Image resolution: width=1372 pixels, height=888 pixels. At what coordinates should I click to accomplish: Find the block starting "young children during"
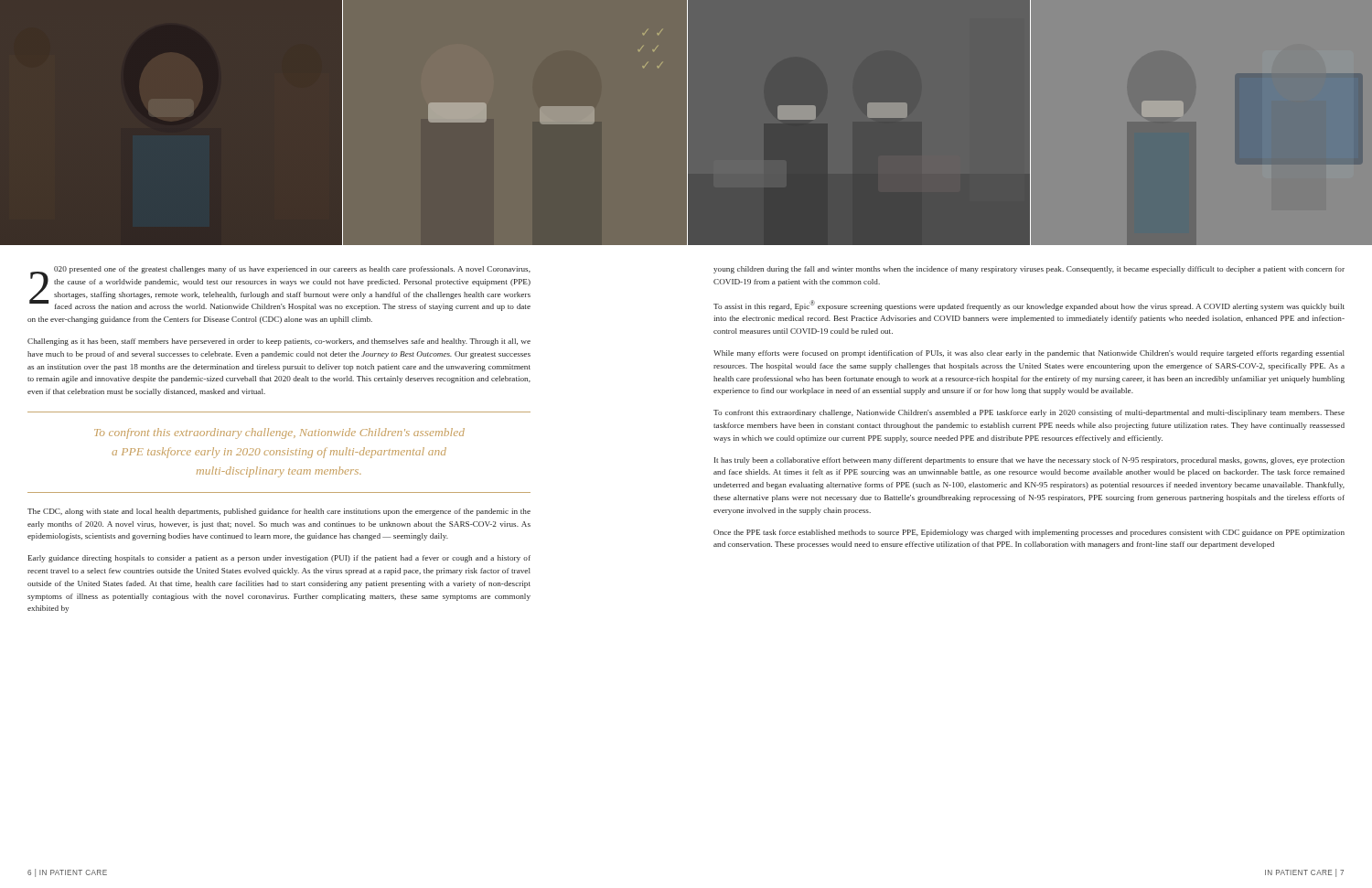1029,275
